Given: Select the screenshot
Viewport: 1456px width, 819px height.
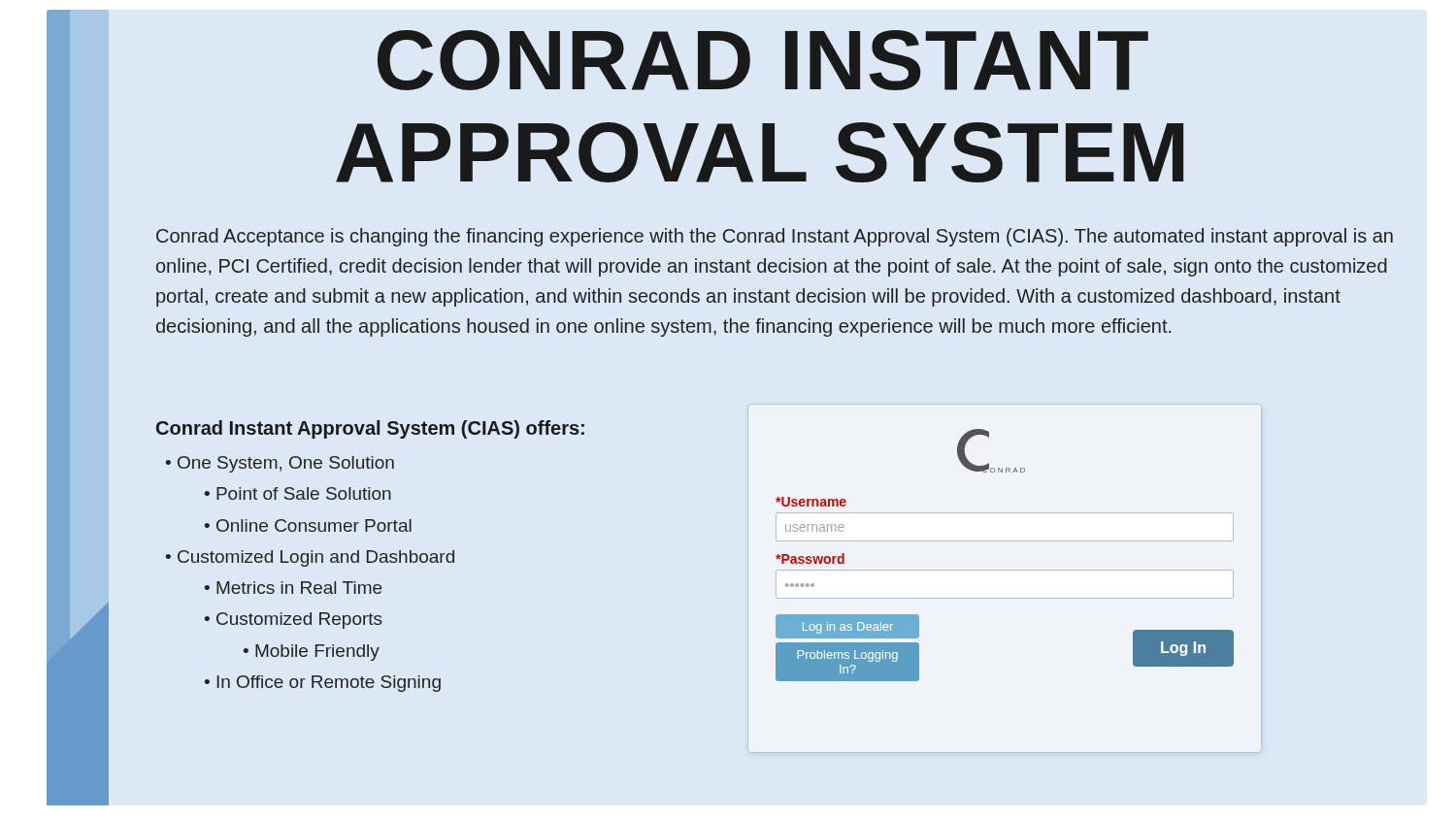Looking at the screenshot, I should pyautogui.click(x=1005, y=578).
